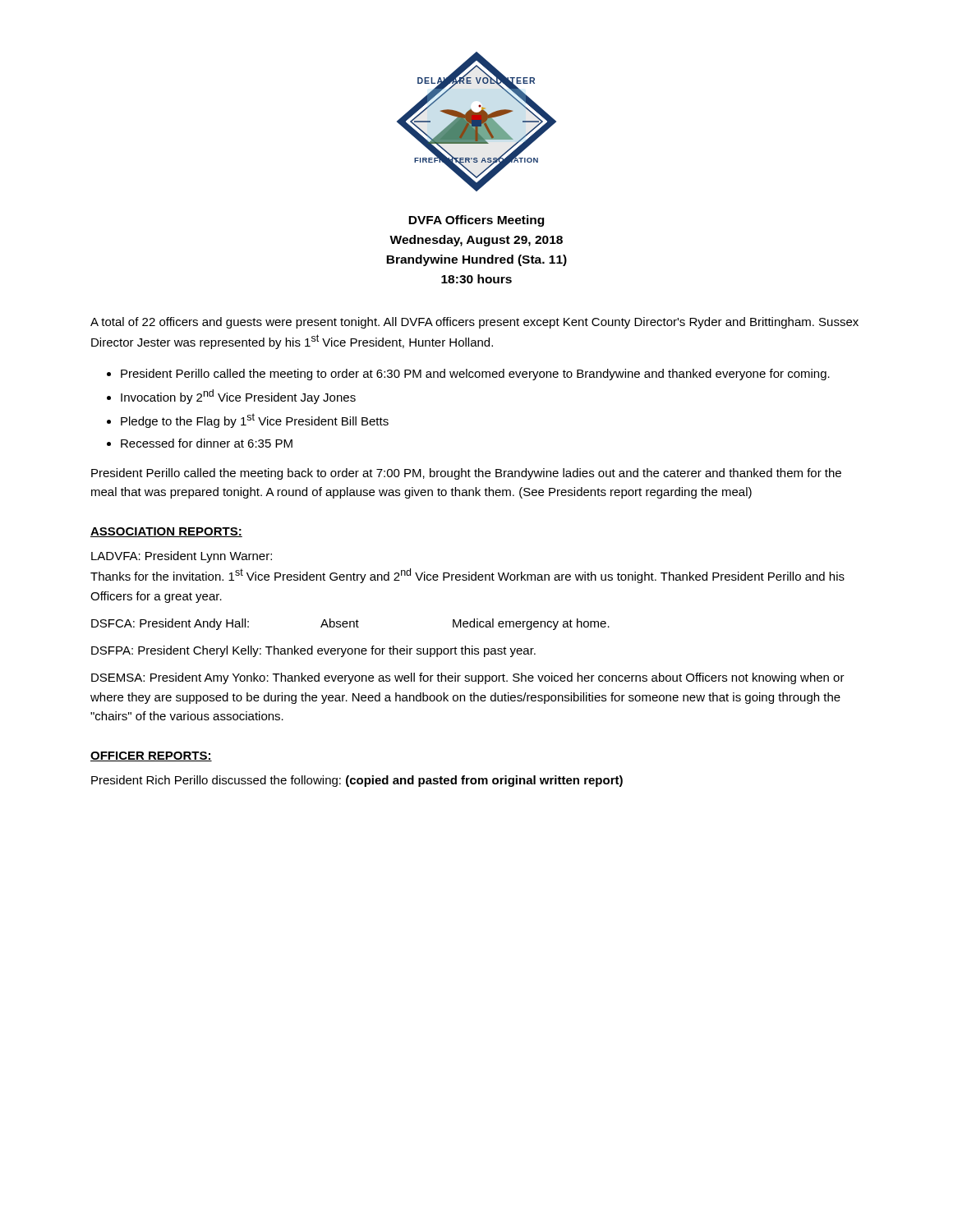Point to the block beginning "Invocation by 2nd Vice President Jay"
The width and height of the screenshot is (953, 1232).
tap(238, 396)
